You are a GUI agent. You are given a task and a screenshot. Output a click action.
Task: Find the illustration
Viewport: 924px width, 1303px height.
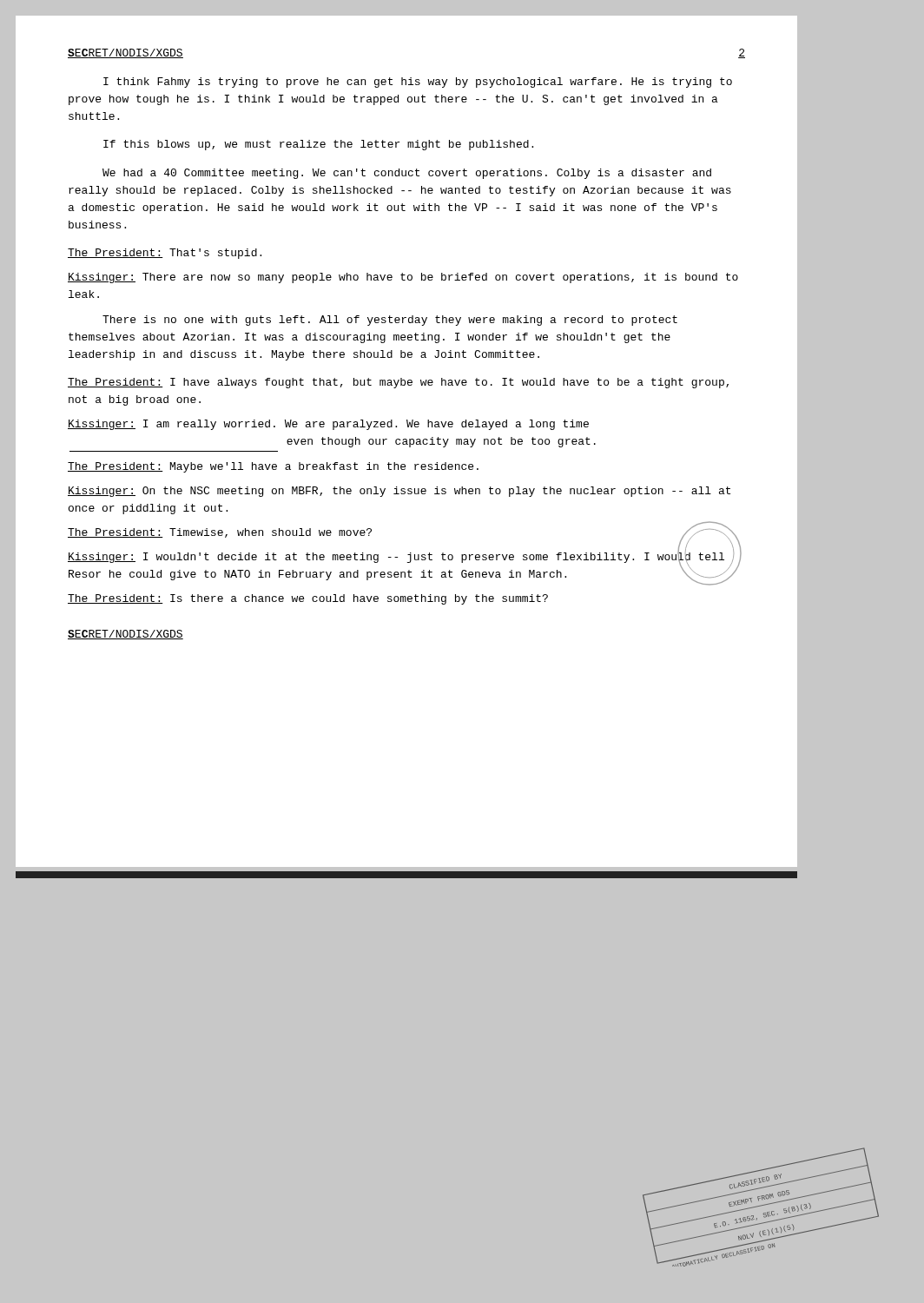(709, 553)
